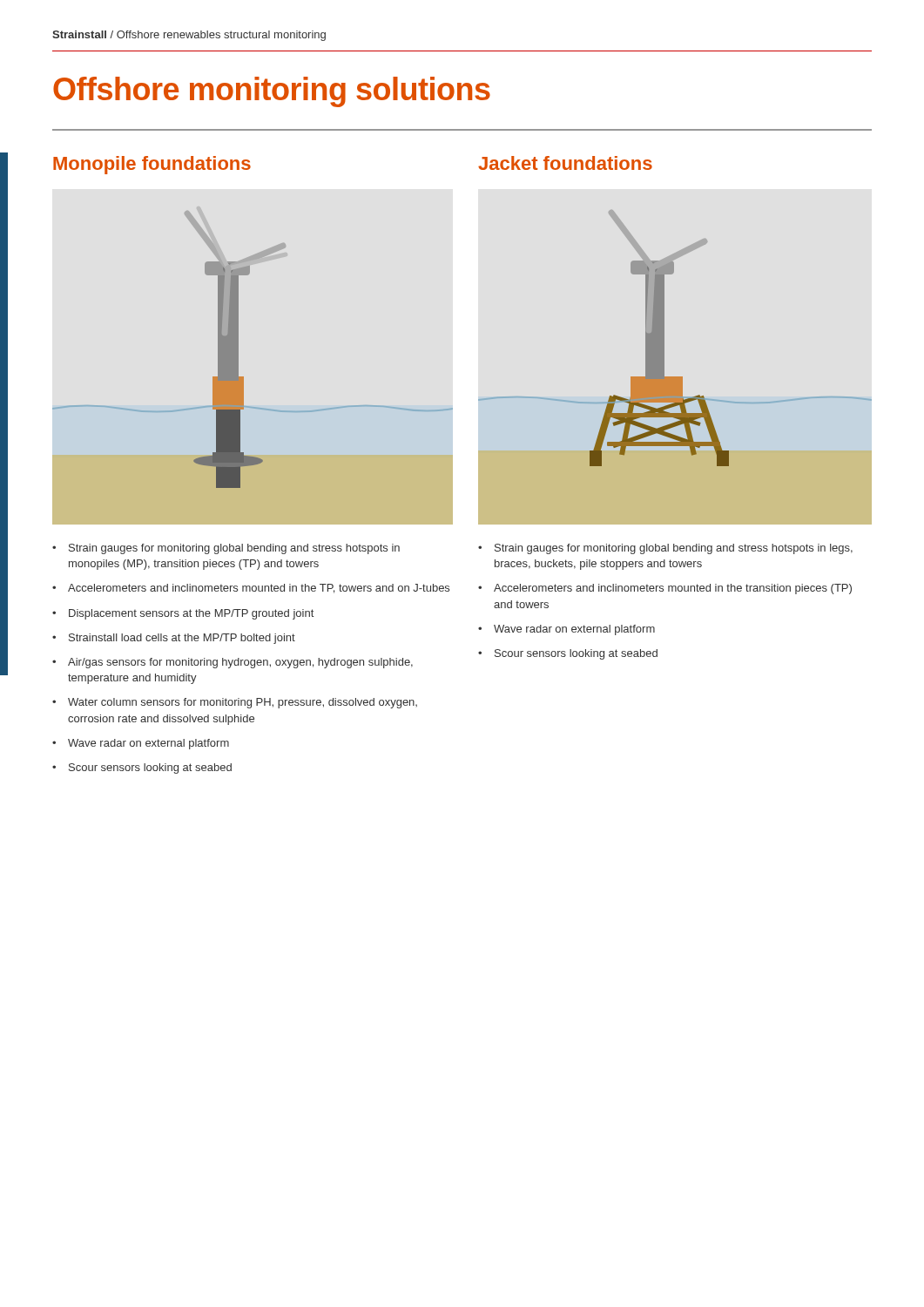Click on the block starting "Jacket foundations"
924x1307 pixels.
click(565, 163)
